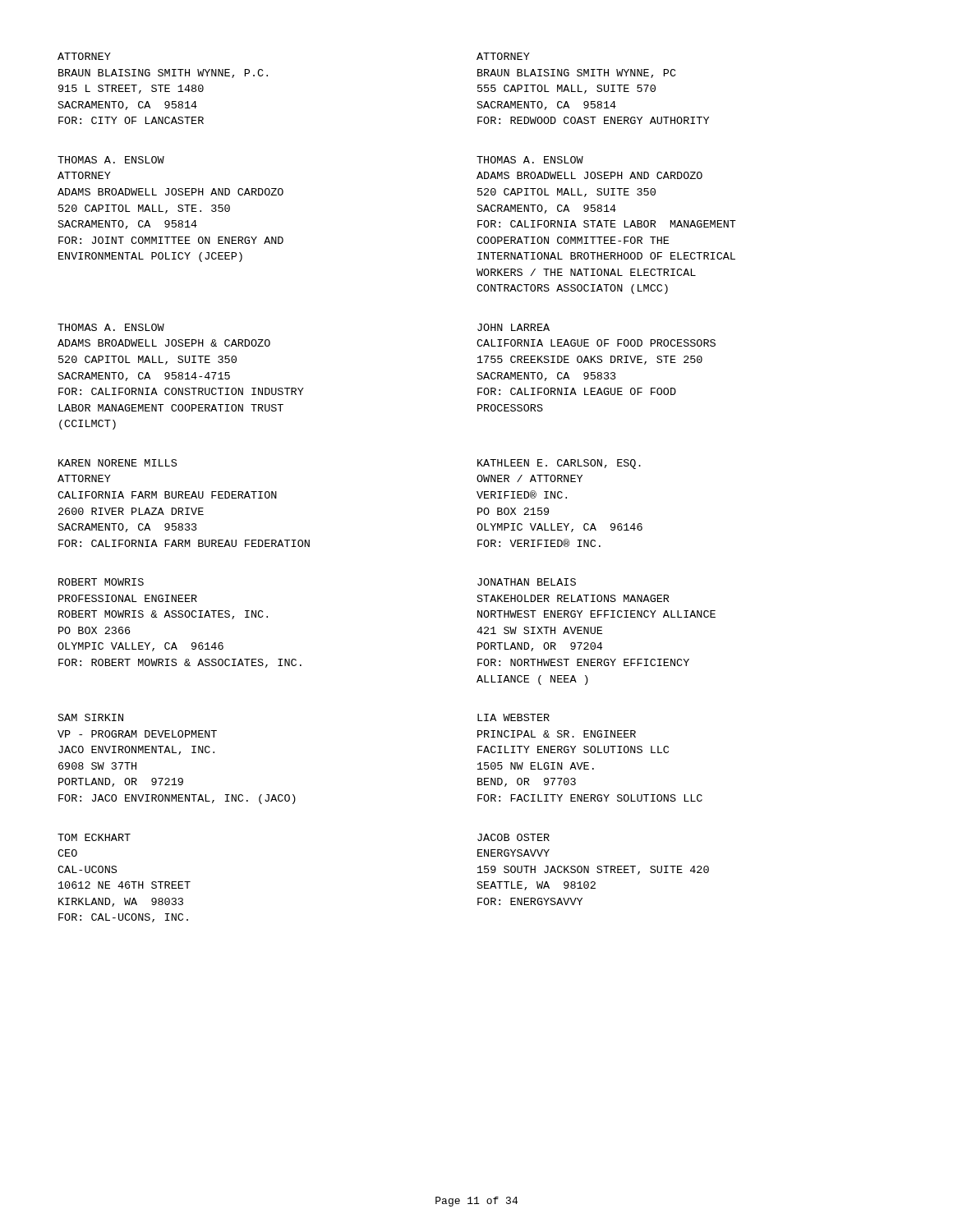The height and width of the screenshot is (1232, 953).
Task: Find the text block with the text "THOMAS A. ENSLOW ATTORNEY"
Action: [171, 209]
